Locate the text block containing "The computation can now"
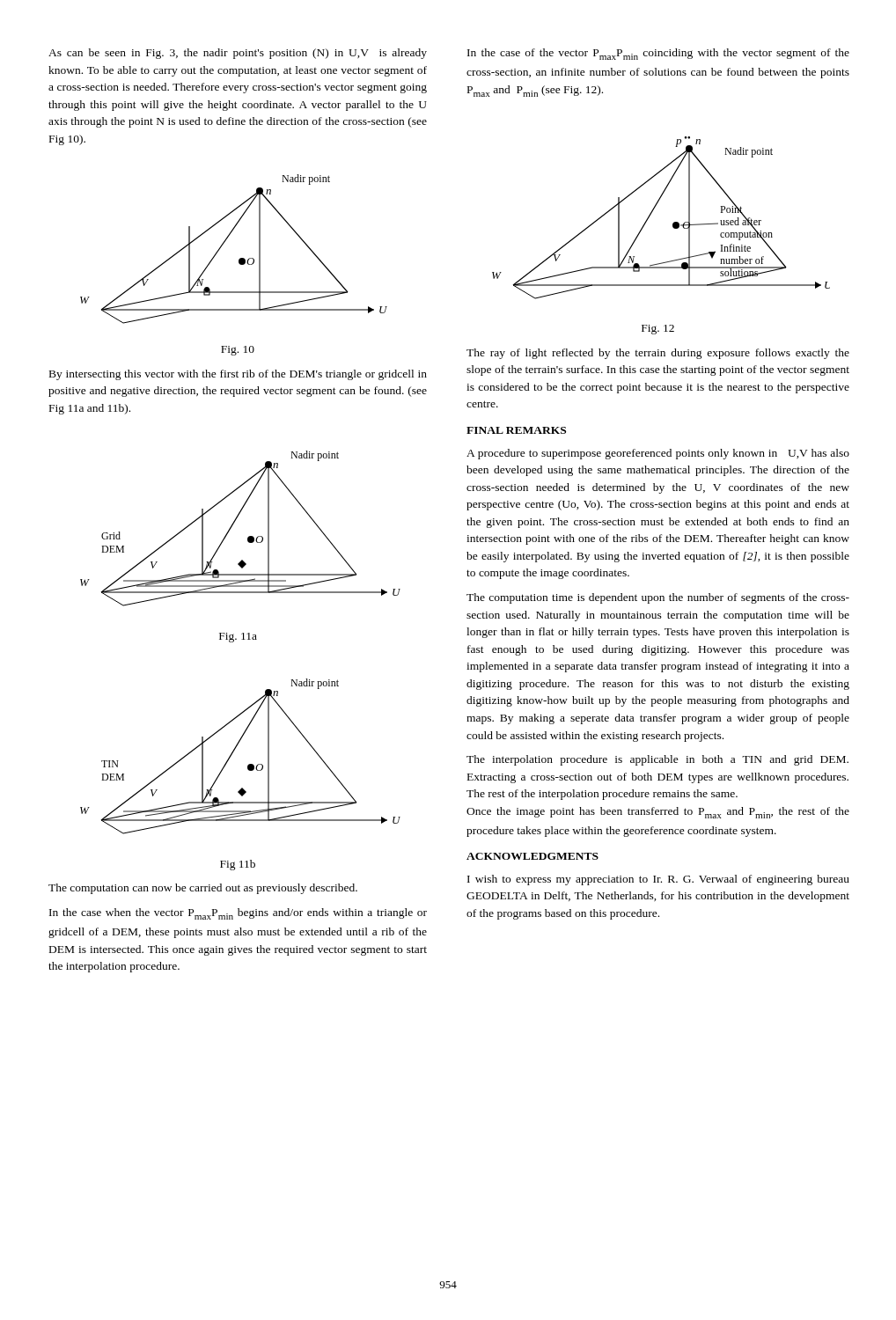 point(238,888)
